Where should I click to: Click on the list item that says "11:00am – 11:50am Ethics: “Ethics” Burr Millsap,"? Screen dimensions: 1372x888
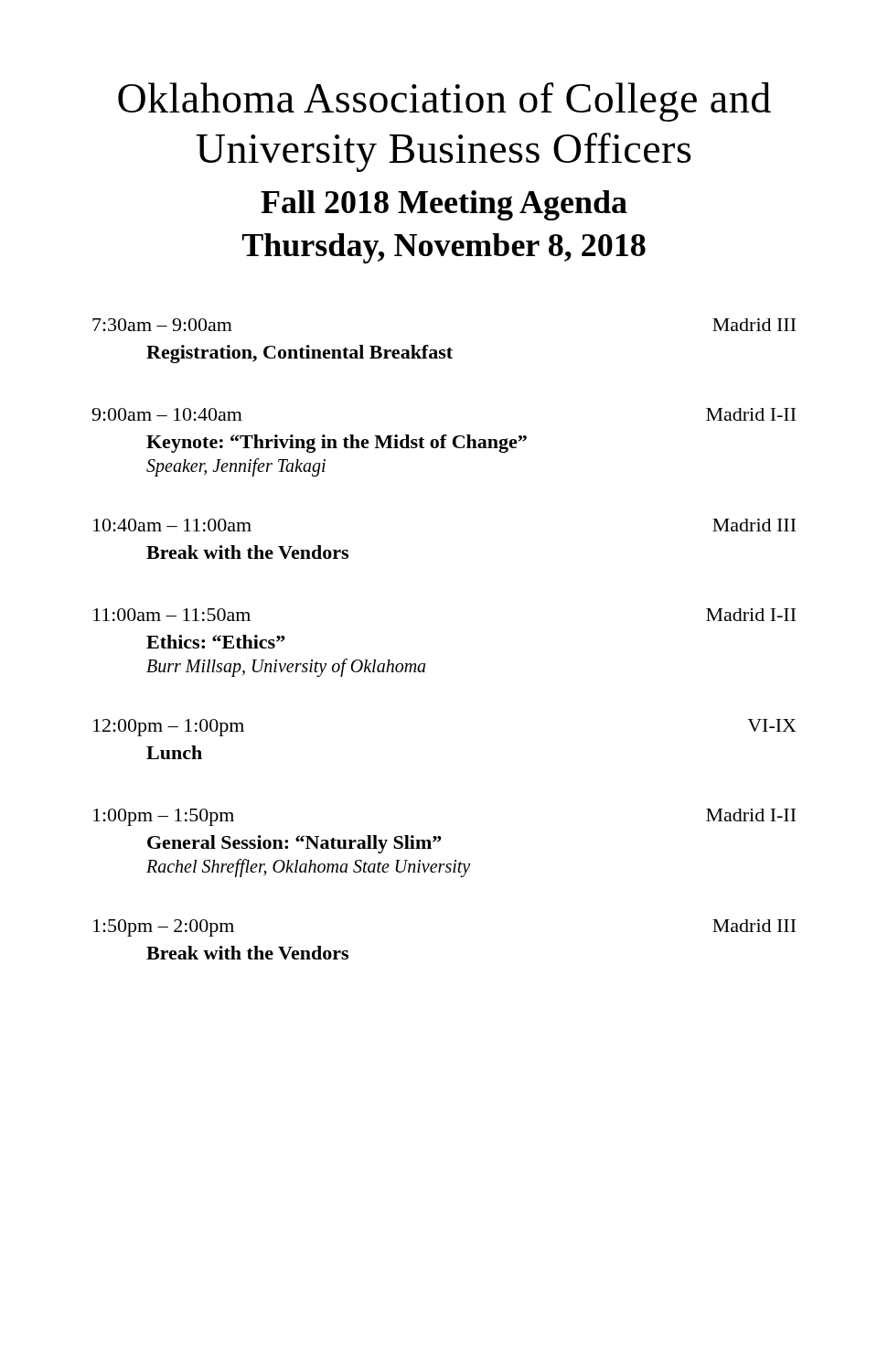pyautogui.click(x=186, y=614)
